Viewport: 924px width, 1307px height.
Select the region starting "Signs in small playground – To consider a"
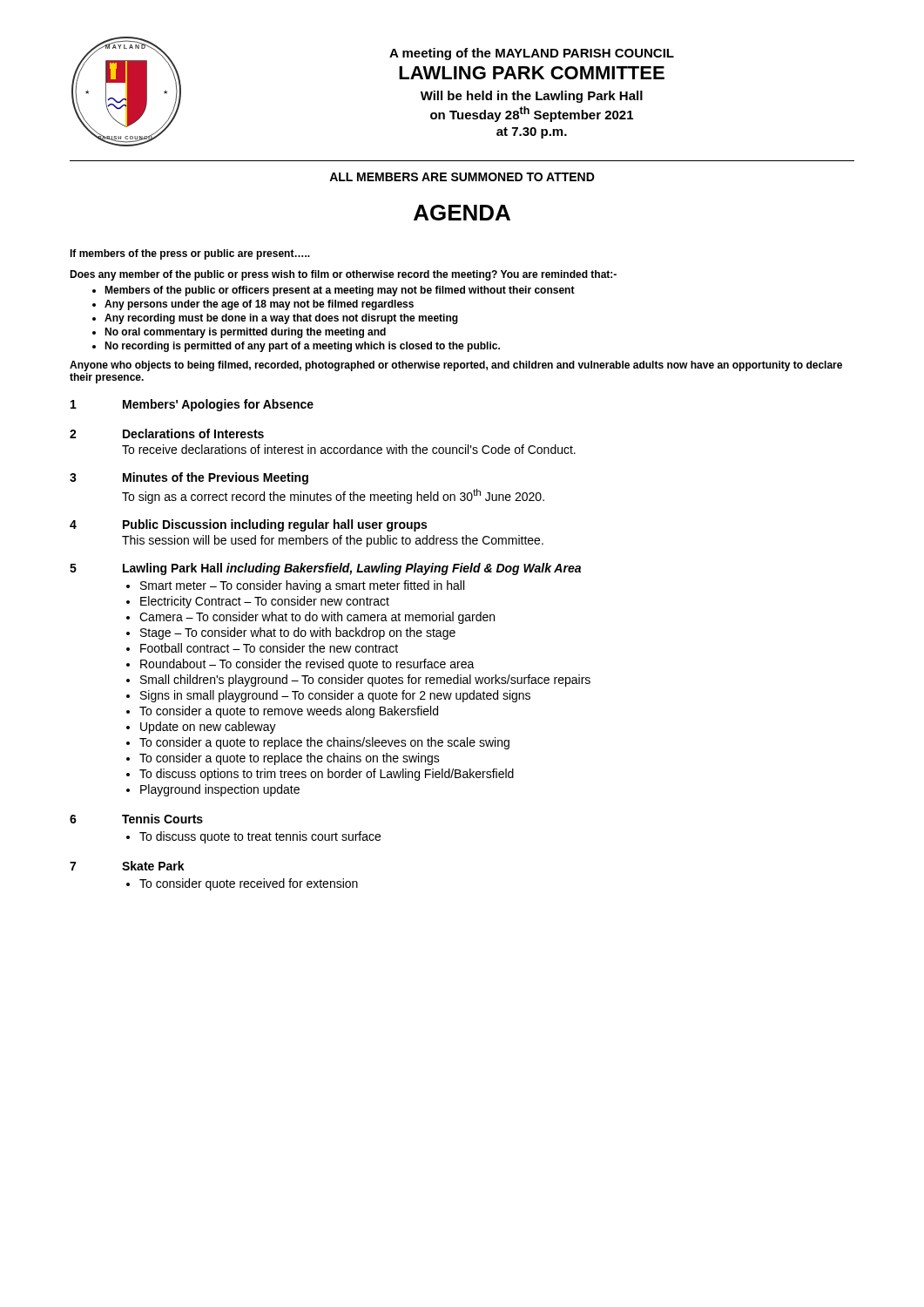tap(335, 695)
